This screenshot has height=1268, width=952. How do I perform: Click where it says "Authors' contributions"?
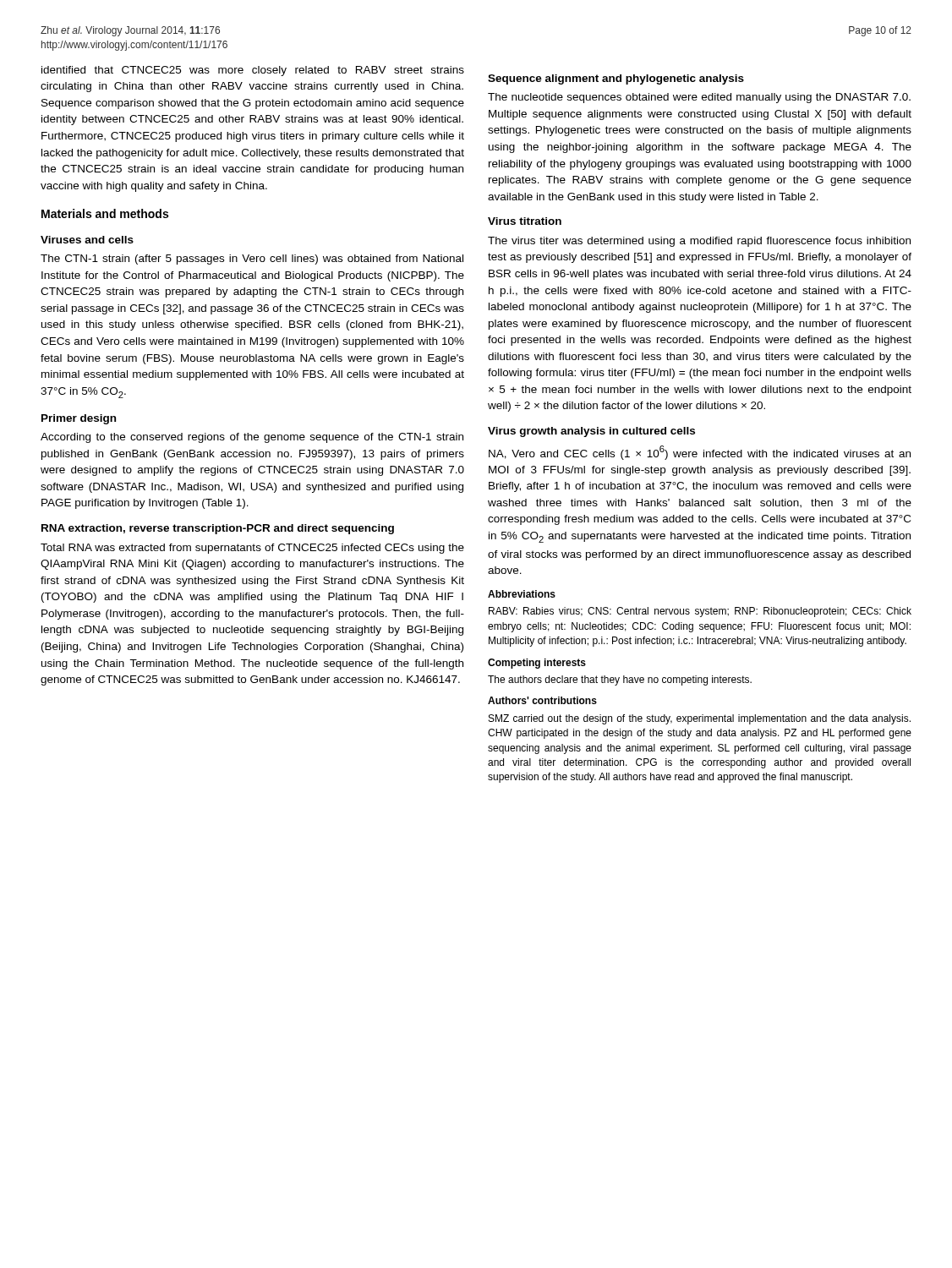tap(542, 701)
